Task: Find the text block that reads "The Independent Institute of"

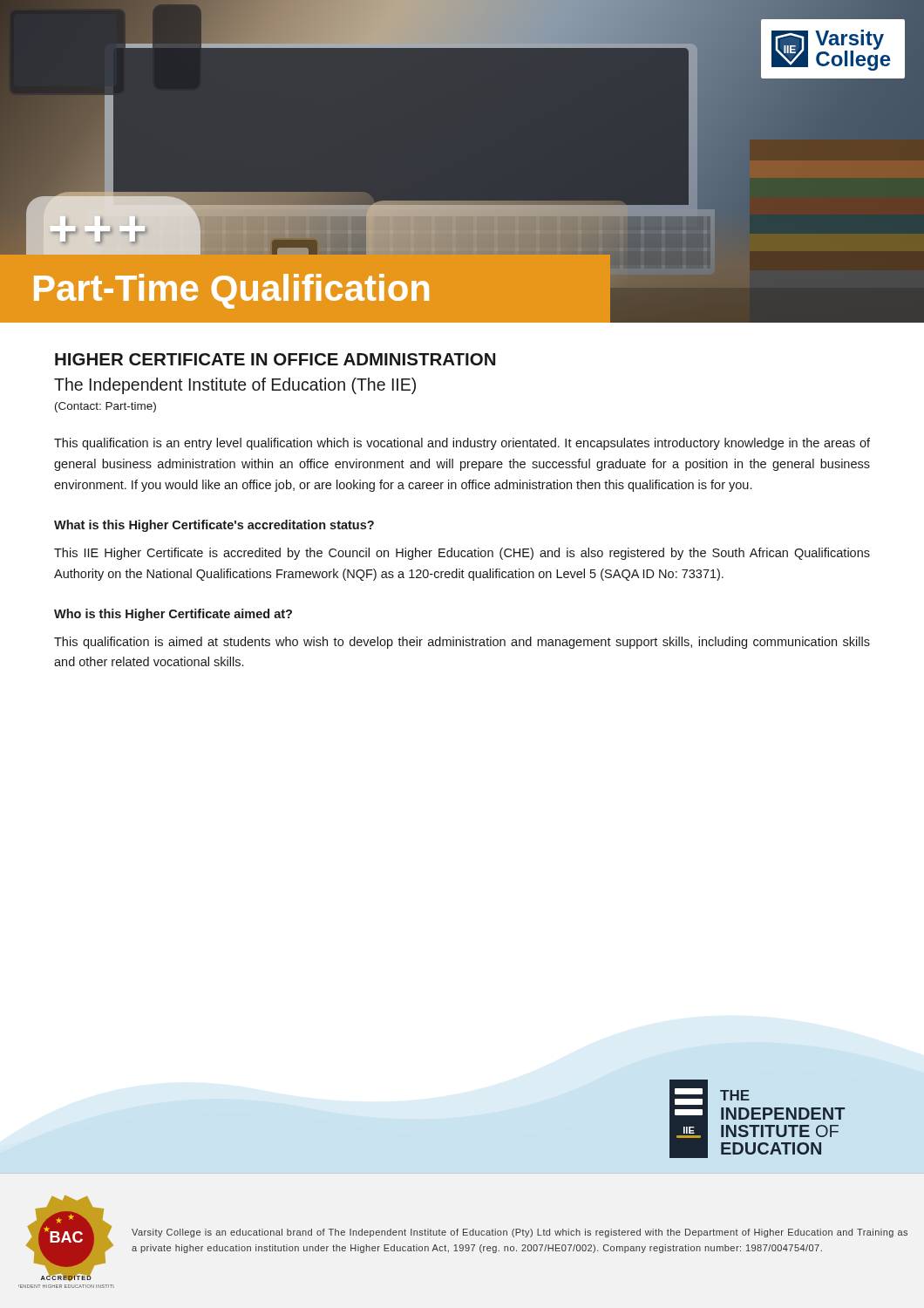Action: click(235, 385)
